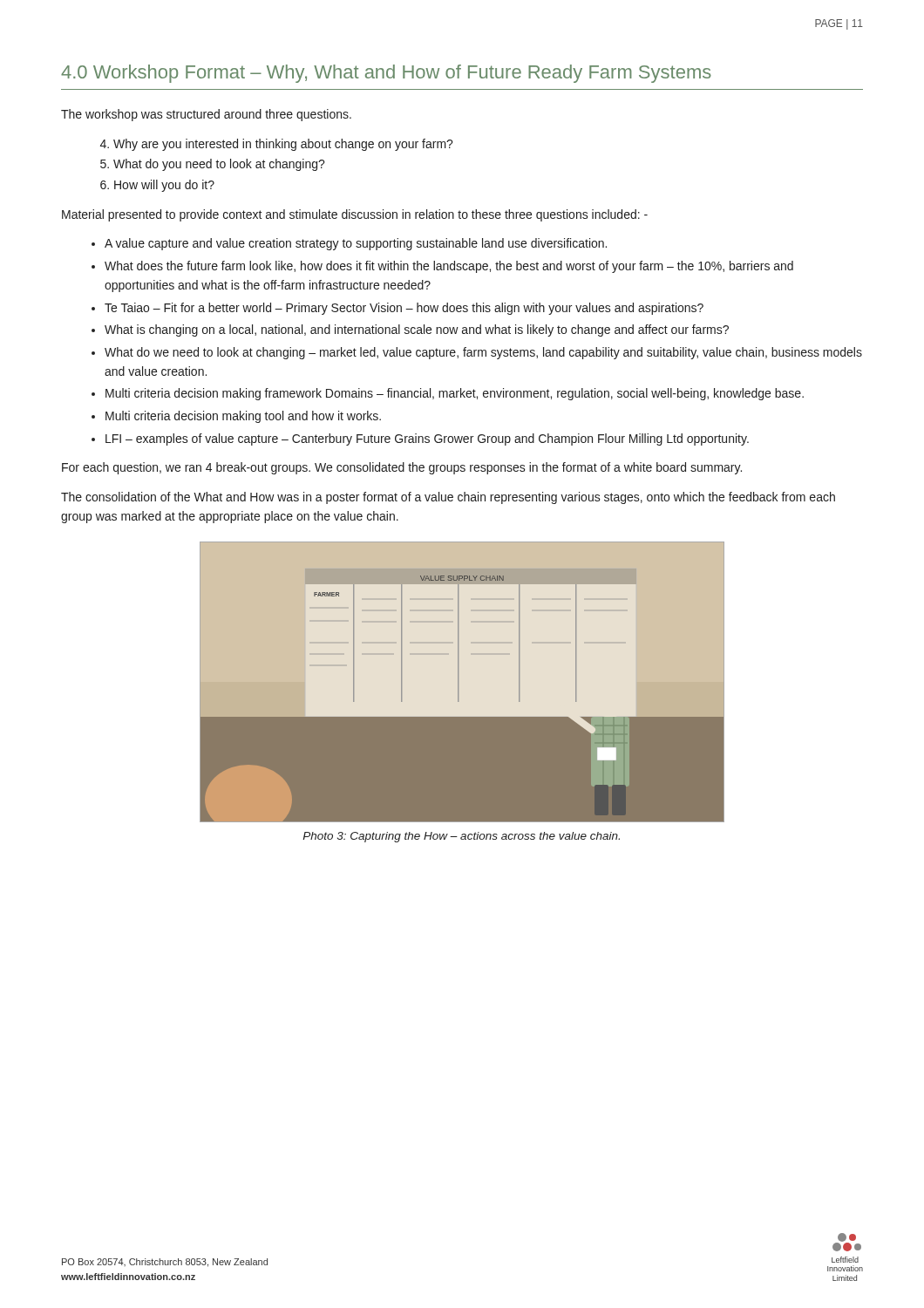Select the text block with the text "The consolidation of the What and How"
The width and height of the screenshot is (924, 1308).
point(448,507)
